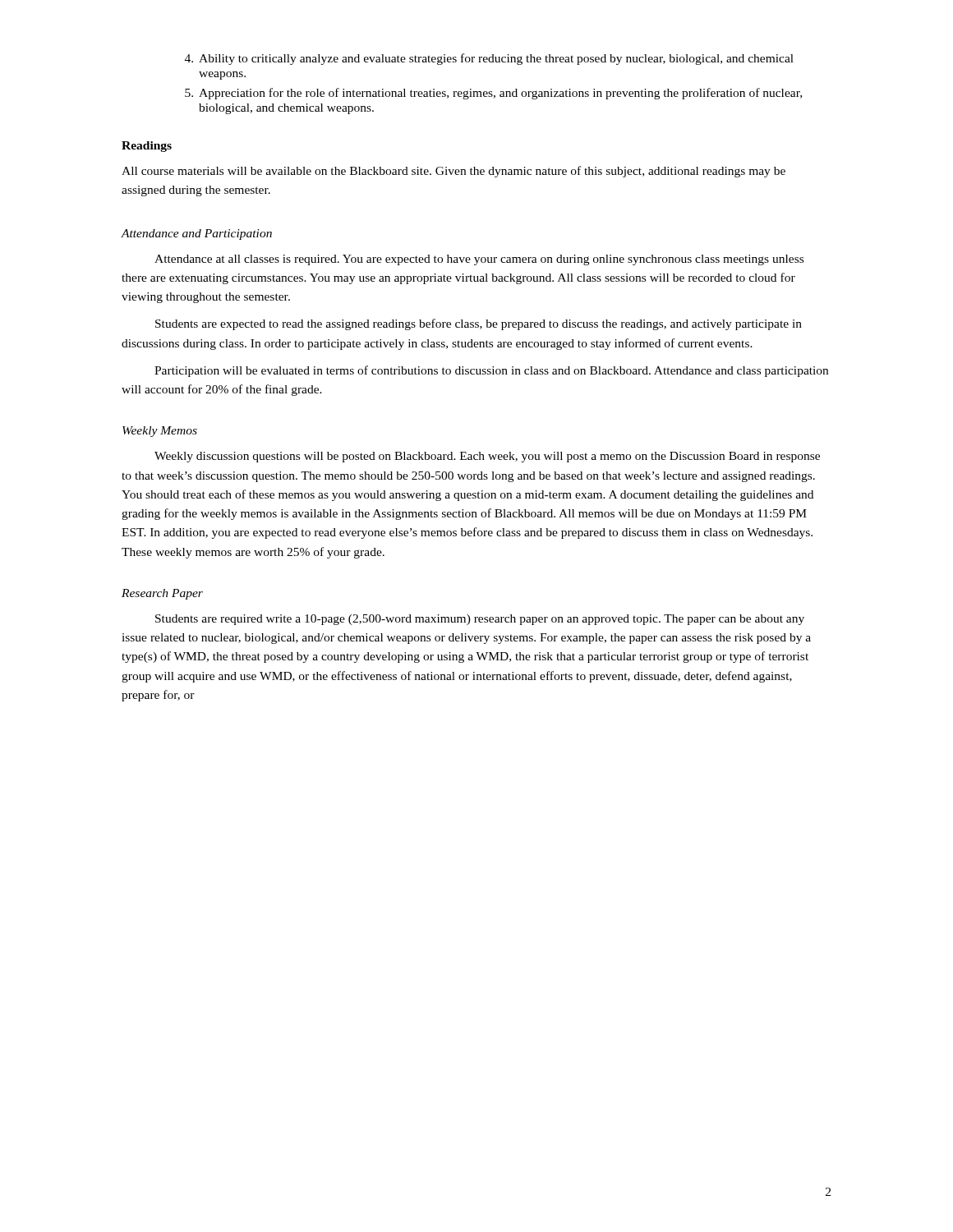953x1232 pixels.
Task: Find the region starting "Students are required write a"
Action: pyautogui.click(x=466, y=656)
